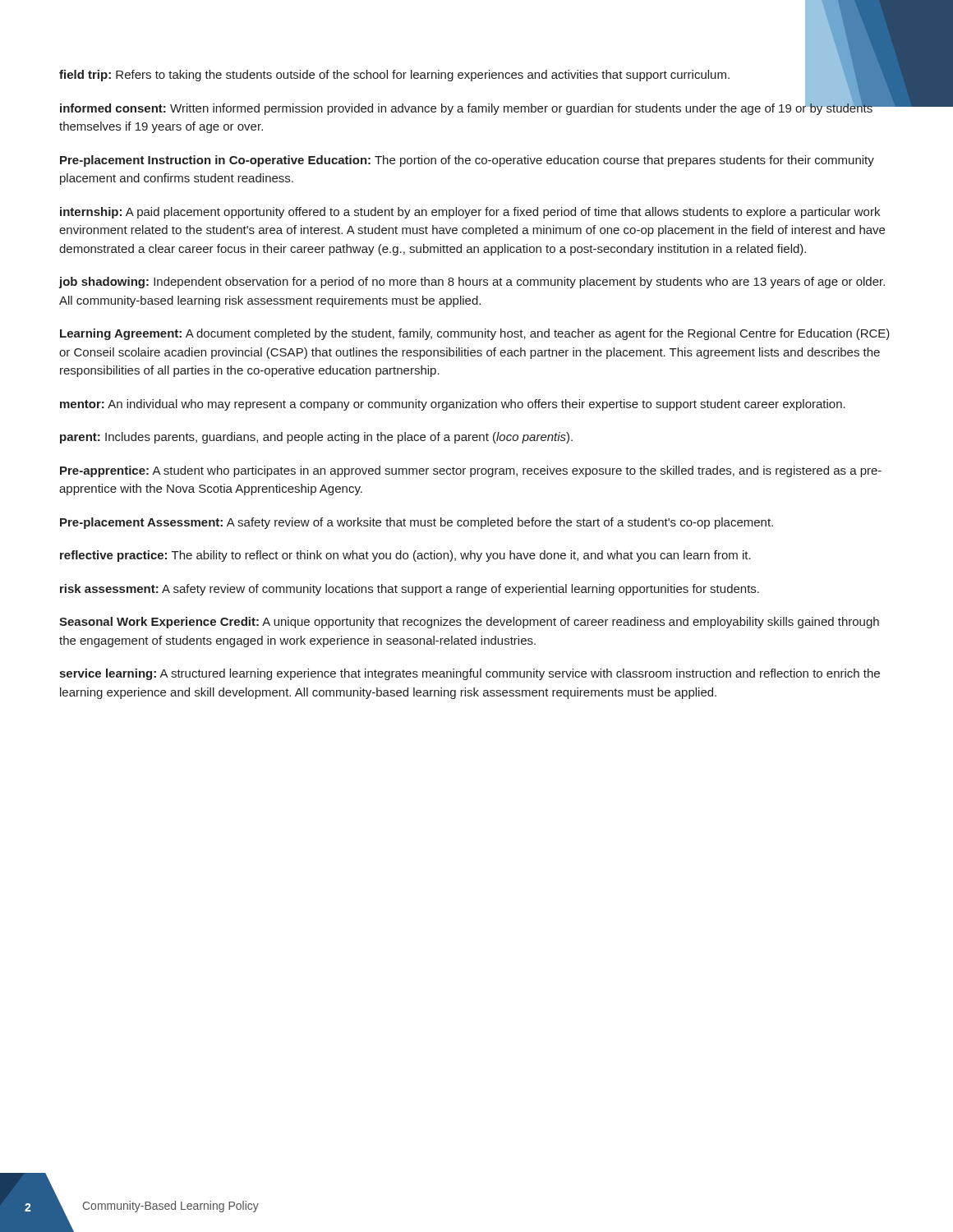Point to the block starting "field trip: Refers to taking the"
The image size is (953, 1232).
(x=476, y=75)
